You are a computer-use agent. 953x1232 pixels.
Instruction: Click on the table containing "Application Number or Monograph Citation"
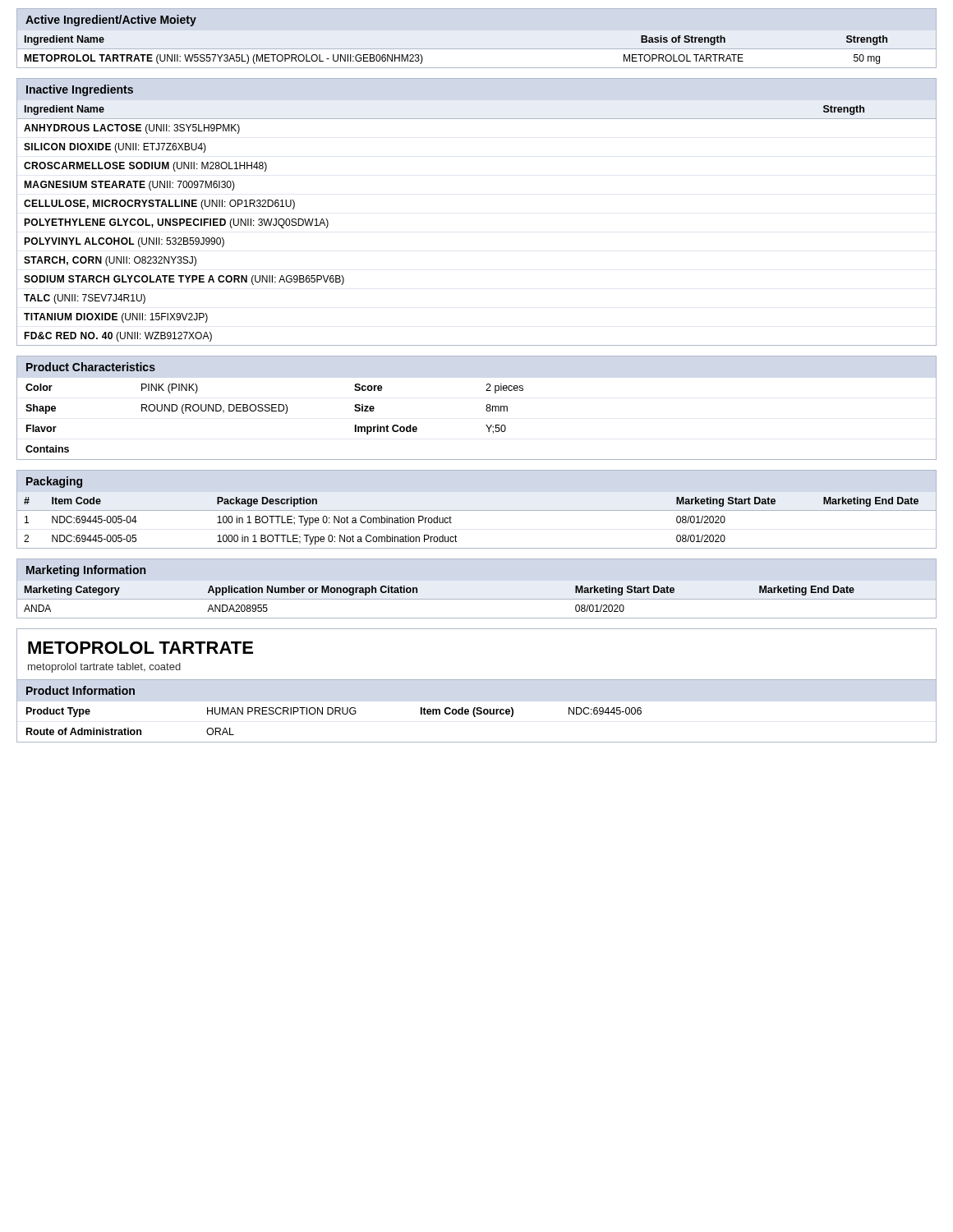[x=476, y=599]
